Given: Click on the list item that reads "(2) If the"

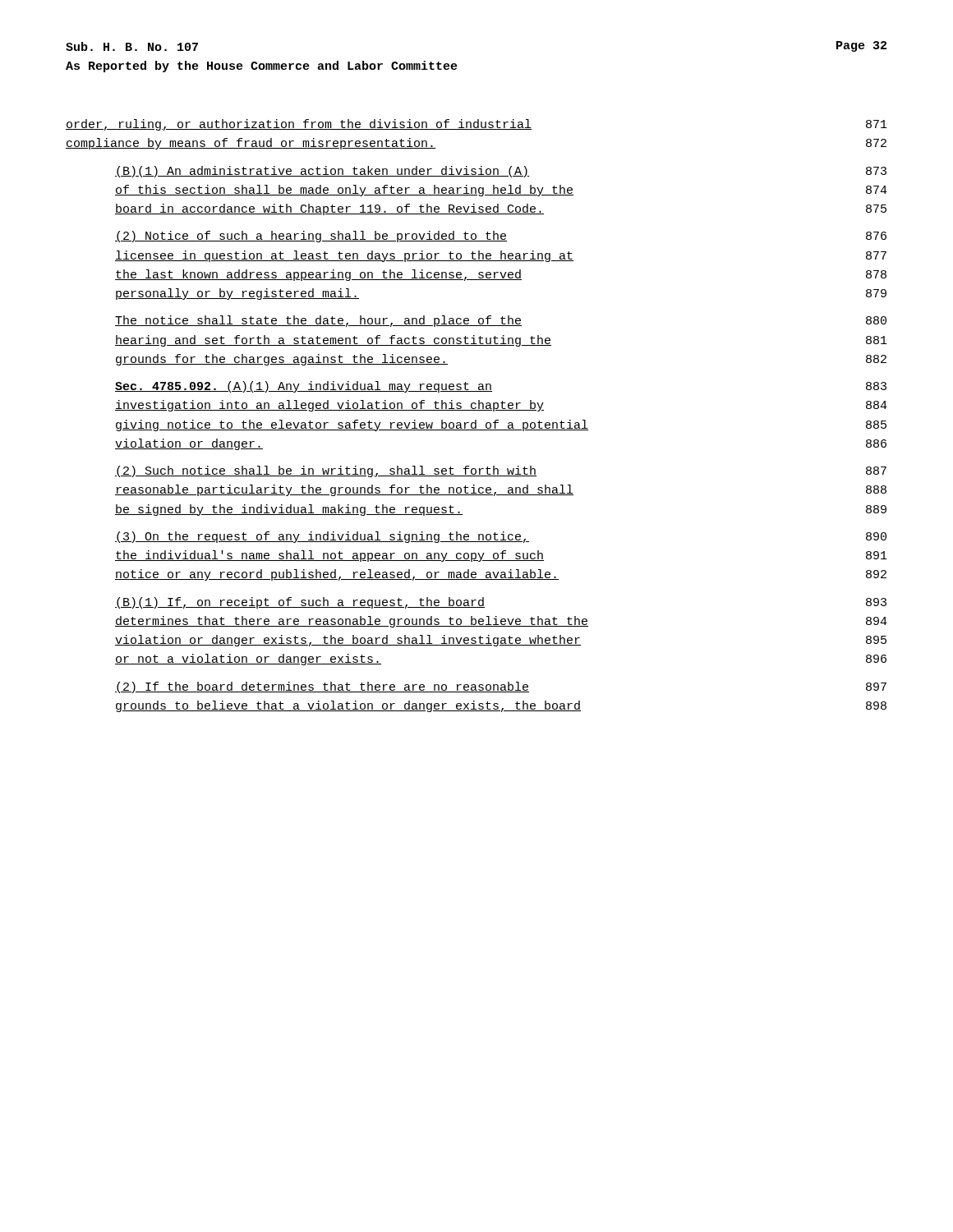Looking at the screenshot, I should (501, 697).
